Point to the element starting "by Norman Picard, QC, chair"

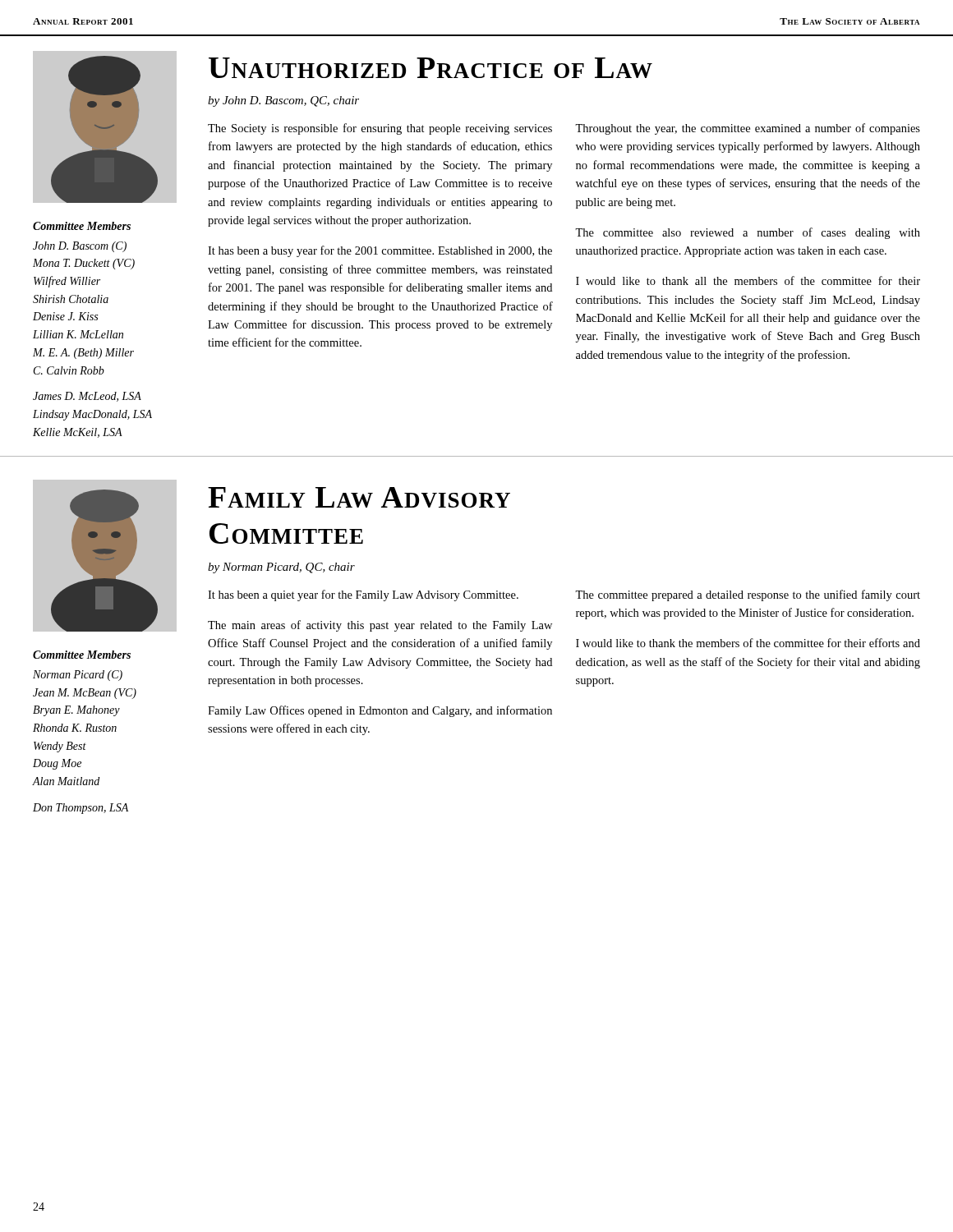coord(281,566)
